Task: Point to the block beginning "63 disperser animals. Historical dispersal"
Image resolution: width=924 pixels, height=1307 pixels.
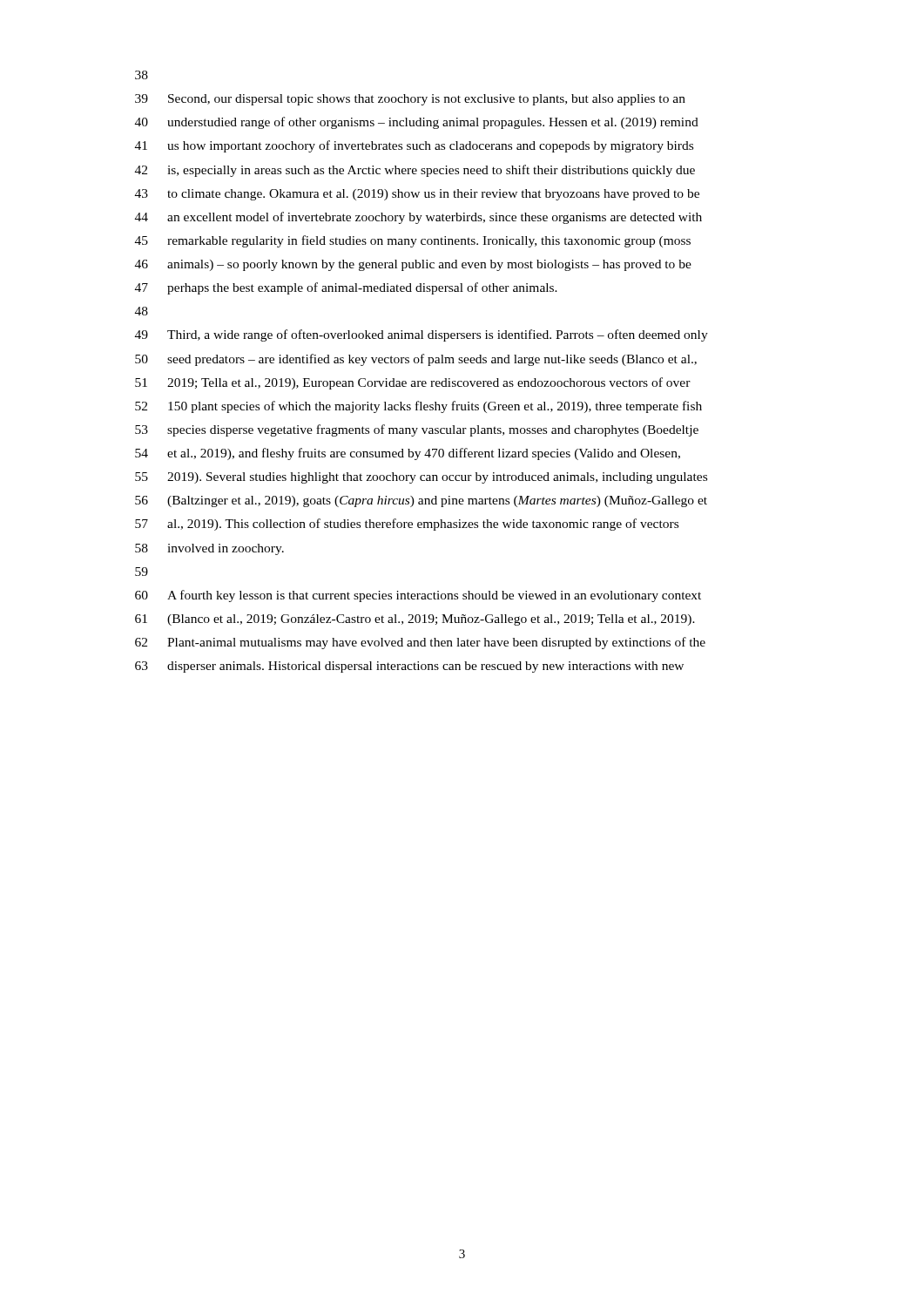Action: pyautogui.click(x=462, y=665)
